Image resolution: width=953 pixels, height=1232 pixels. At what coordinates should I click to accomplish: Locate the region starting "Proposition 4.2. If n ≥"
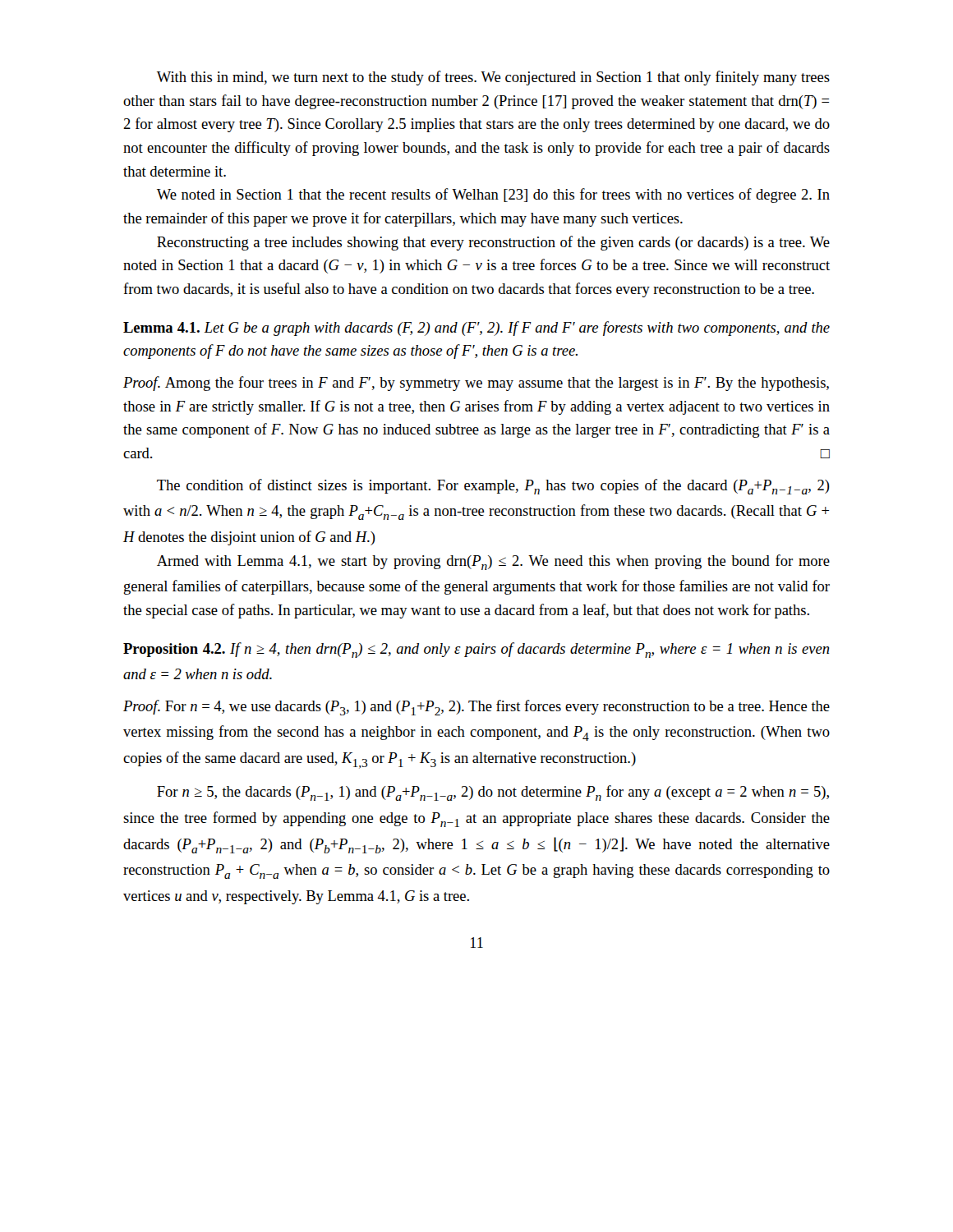pos(476,662)
